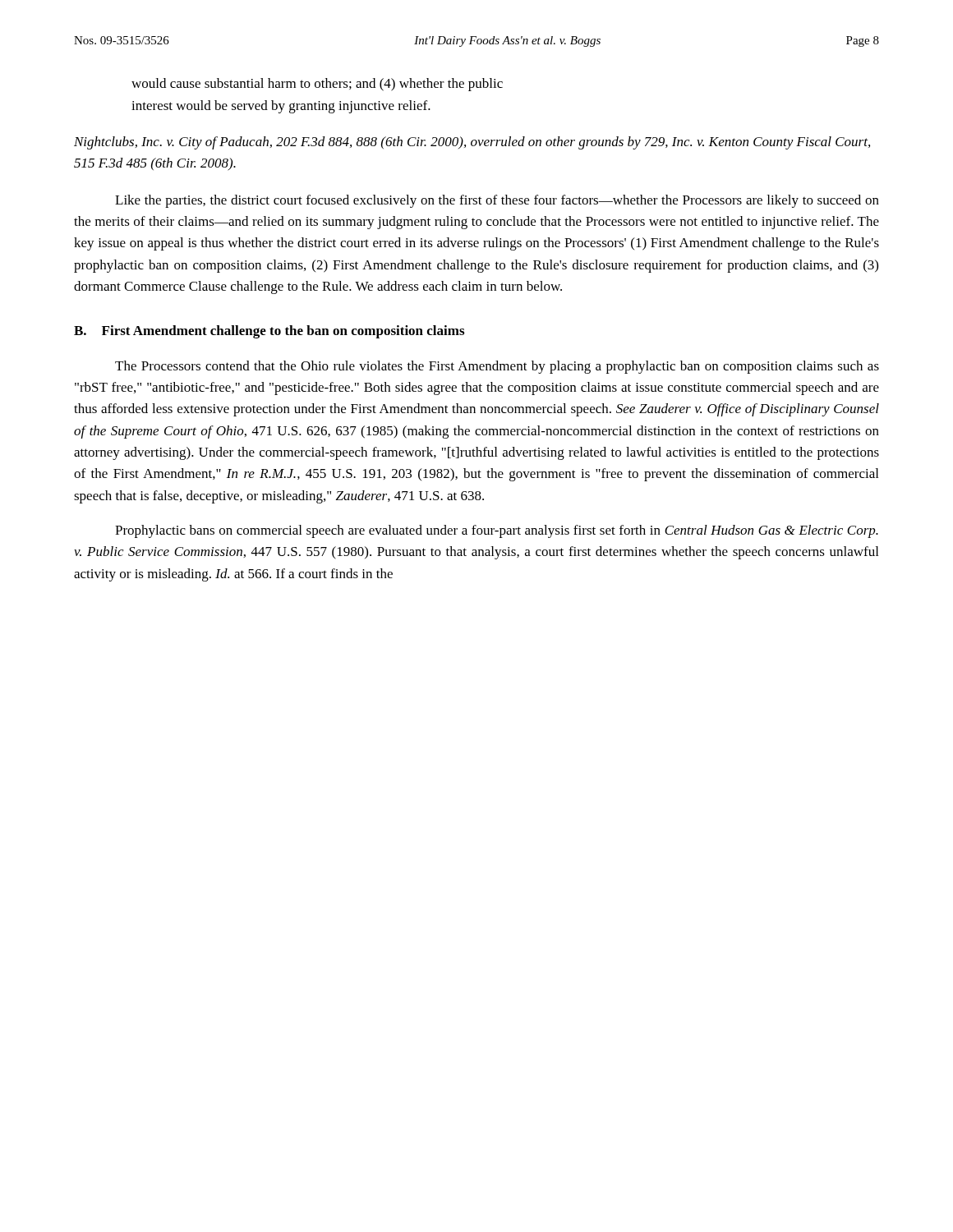Screen dimensions: 1232x953
Task: Select the passage starting "The Processors contend that"
Action: pos(476,431)
